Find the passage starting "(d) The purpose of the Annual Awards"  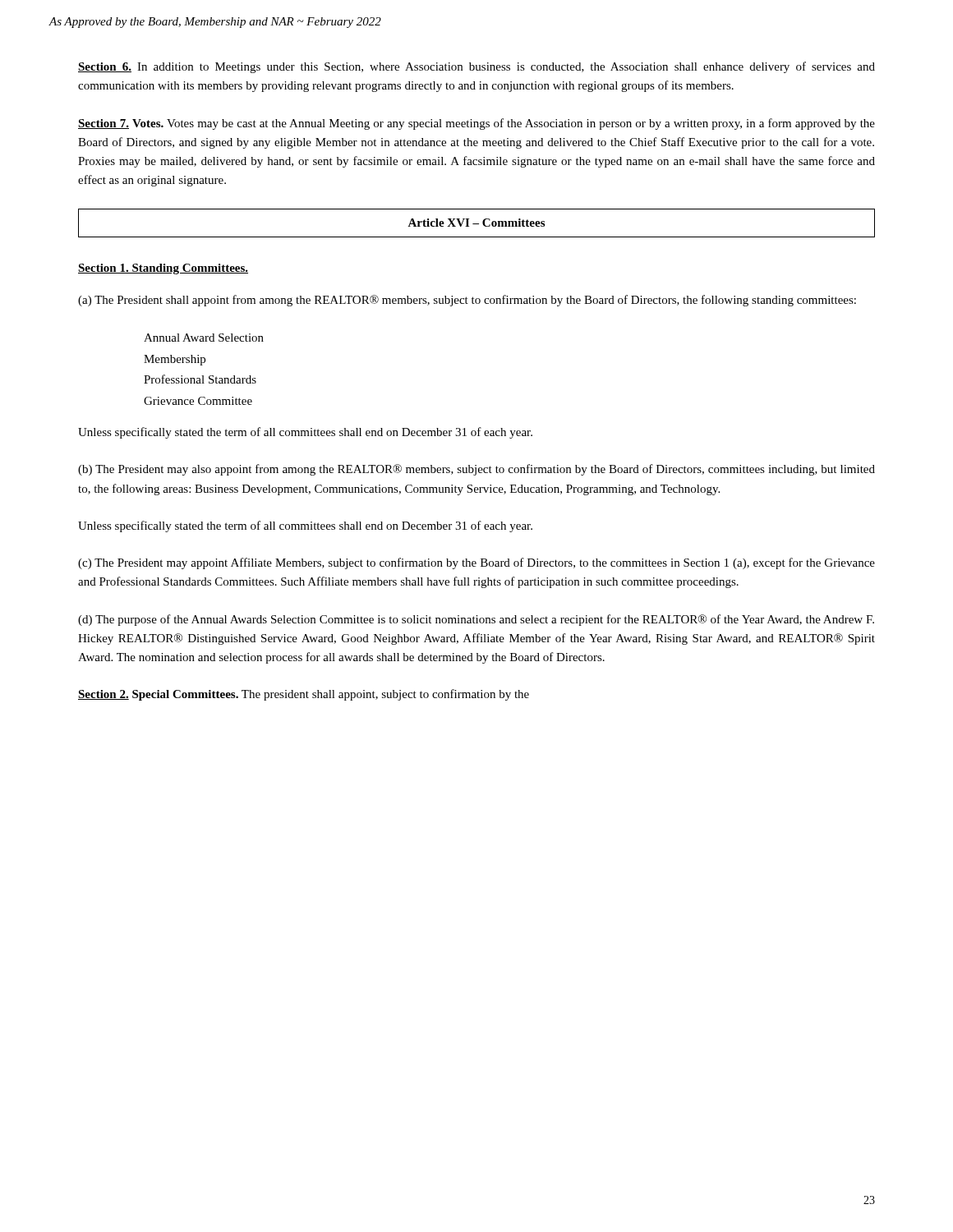pos(476,638)
